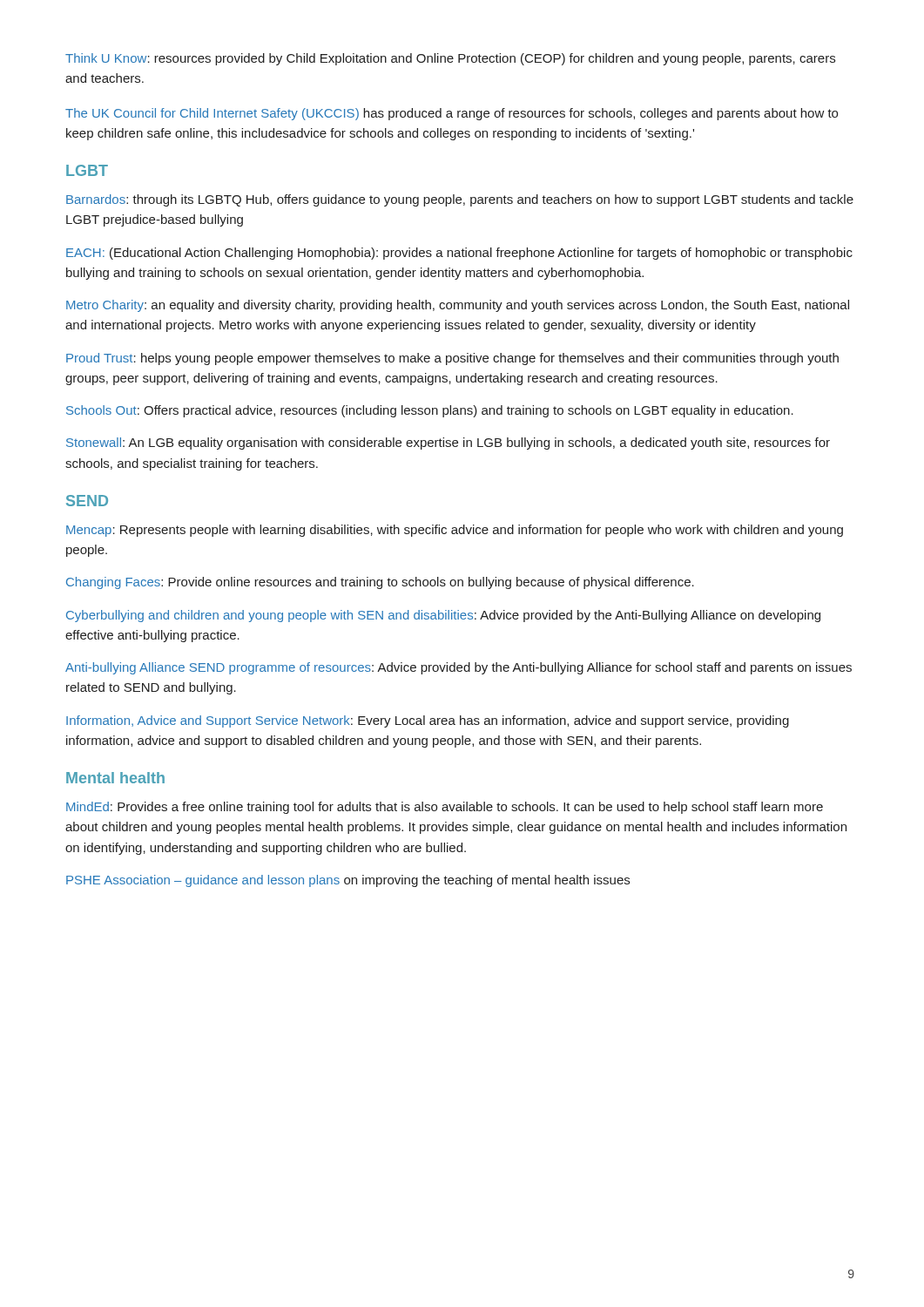Click on the text starting "Anti-bullying Alliance SEND programme of resources: Advice provided"
The image size is (924, 1307).
pos(459,677)
